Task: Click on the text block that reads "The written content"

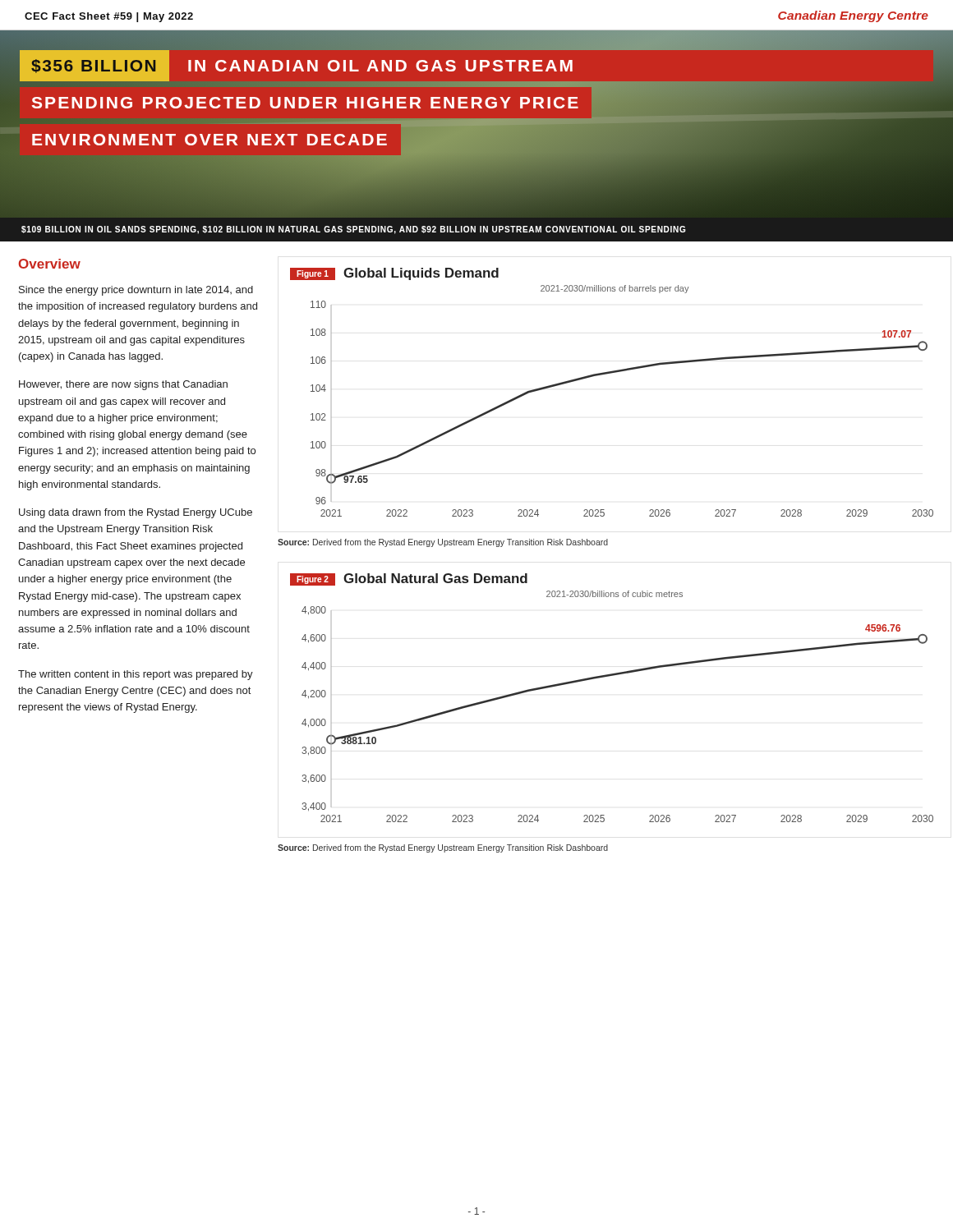Action: click(135, 690)
